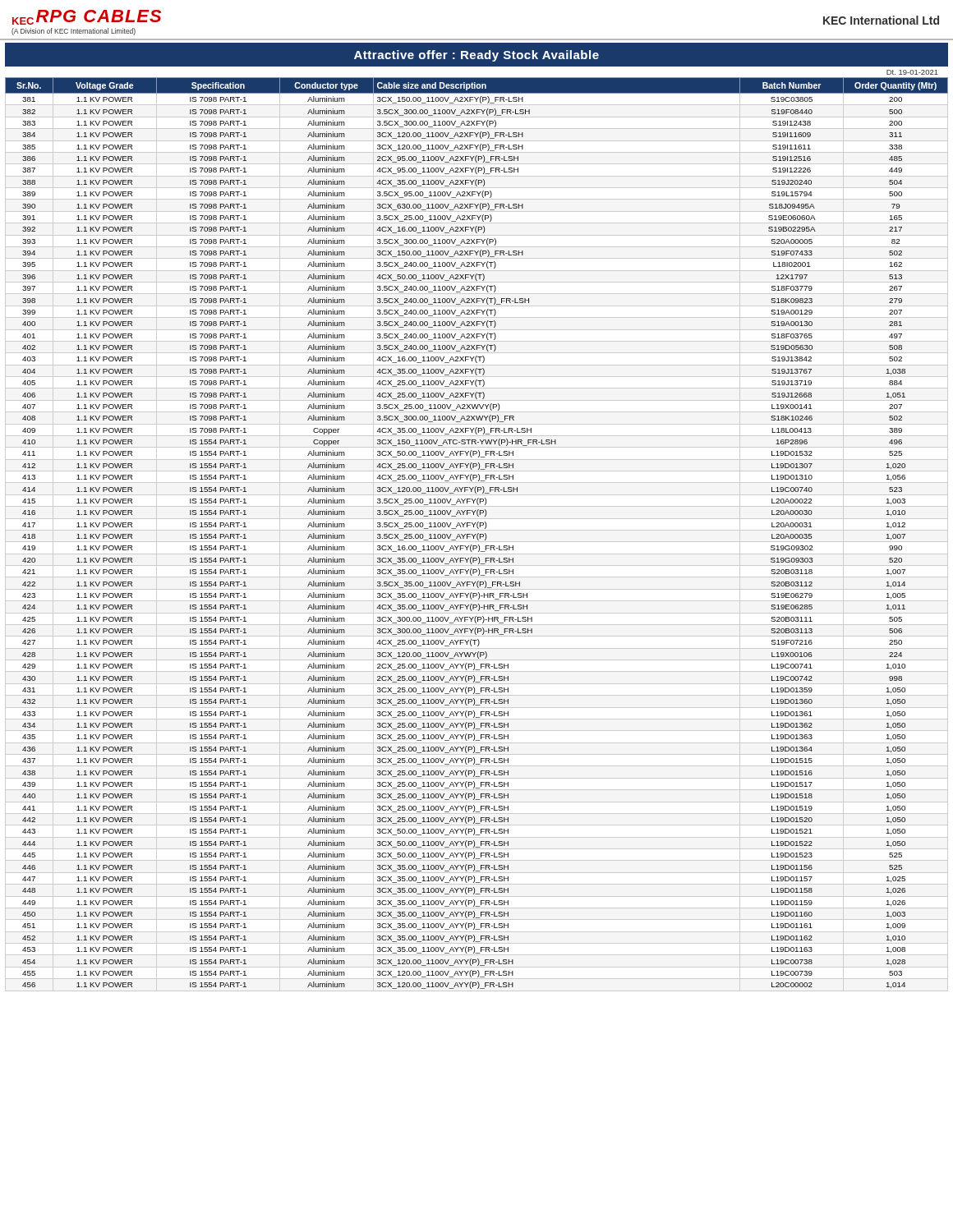Point to the title beginning "Attractive offer : Ready Stock"
This screenshot has width=953, height=1232.
coord(476,55)
